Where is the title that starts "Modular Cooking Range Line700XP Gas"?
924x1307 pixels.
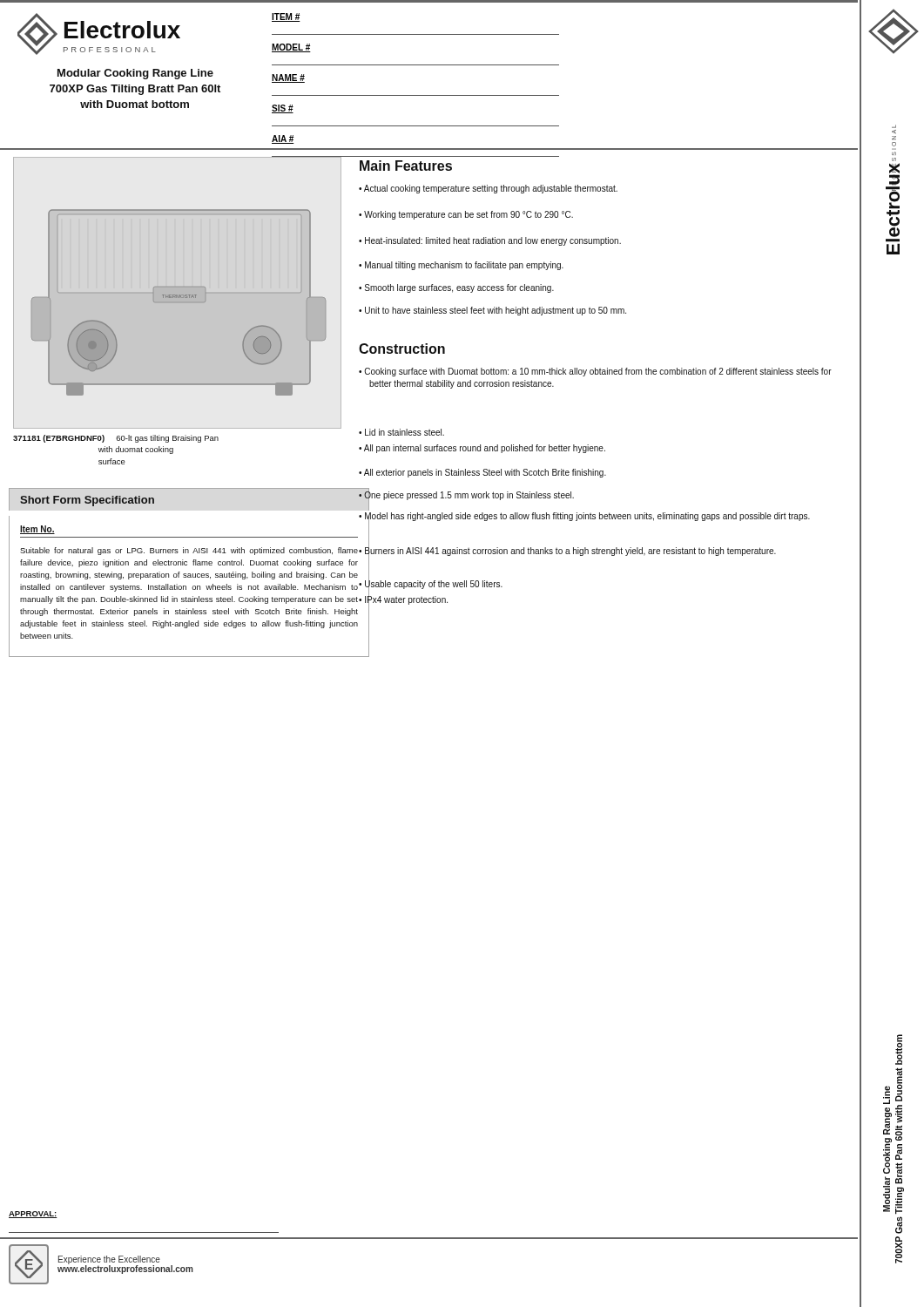[135, 89]
